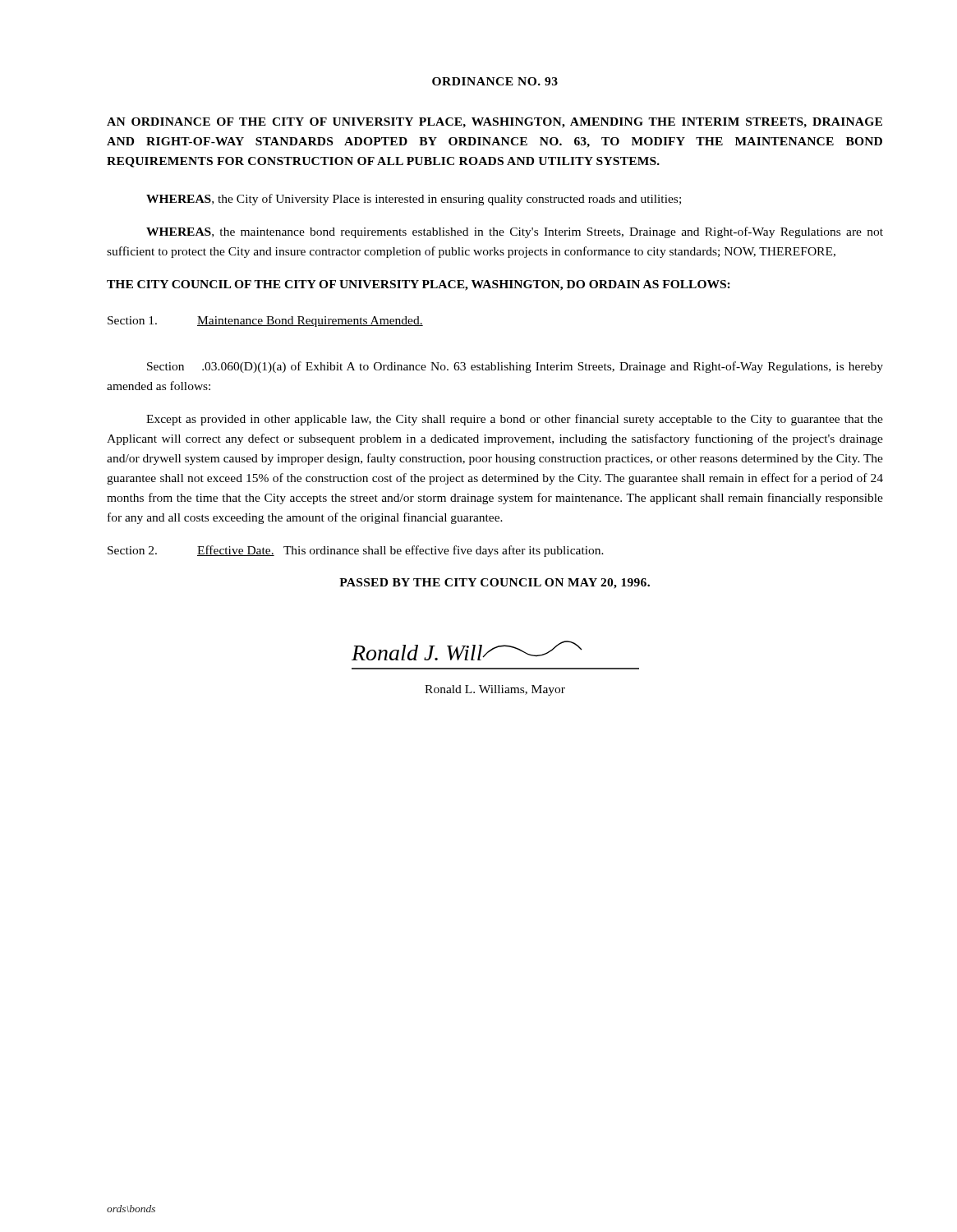
Task: Point to the section header beginning "THE CITY COUNCIL OF THE CITY"
Action: (419, 284)
